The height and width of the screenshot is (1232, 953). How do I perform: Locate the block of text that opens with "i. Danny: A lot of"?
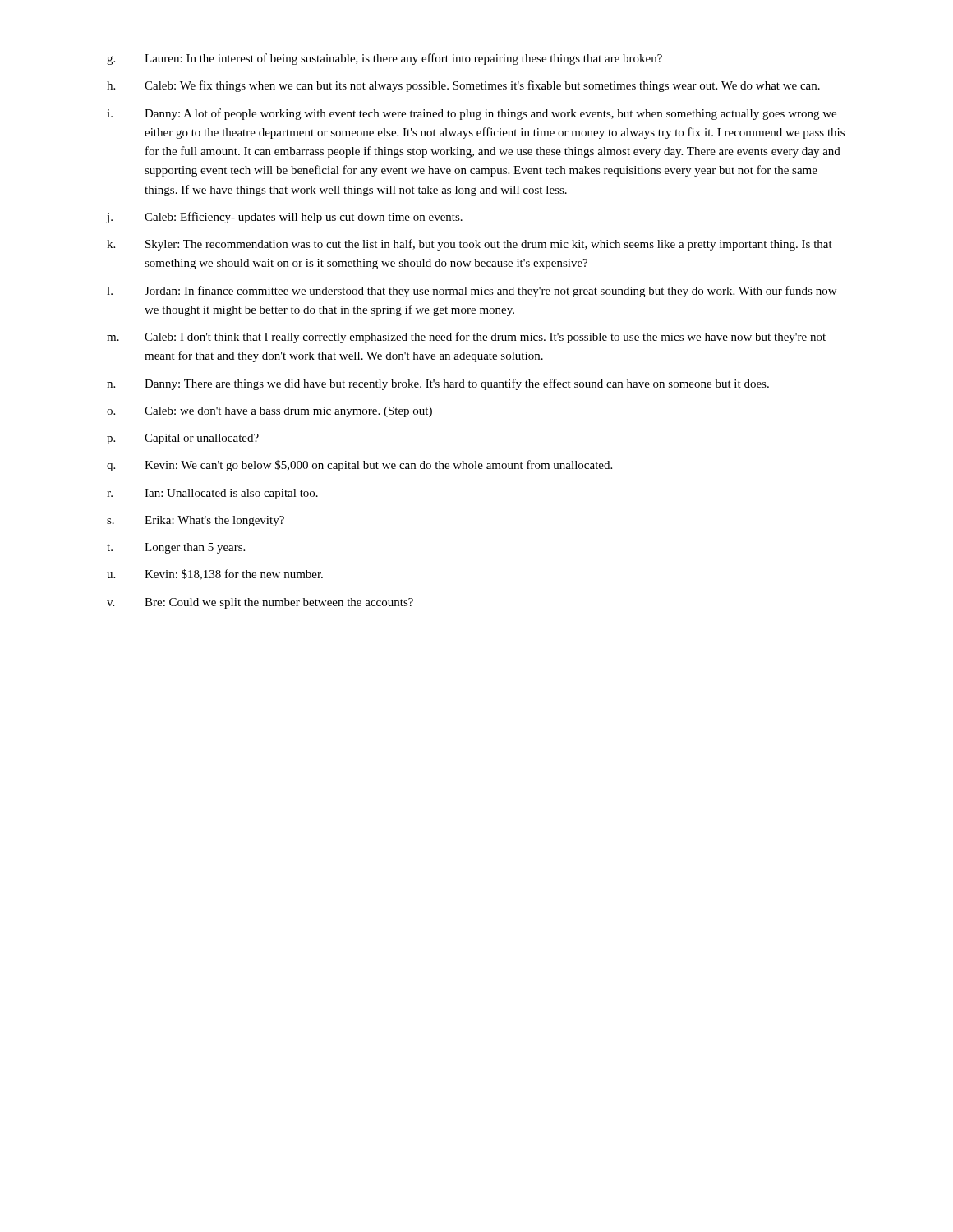coord(476,152)
